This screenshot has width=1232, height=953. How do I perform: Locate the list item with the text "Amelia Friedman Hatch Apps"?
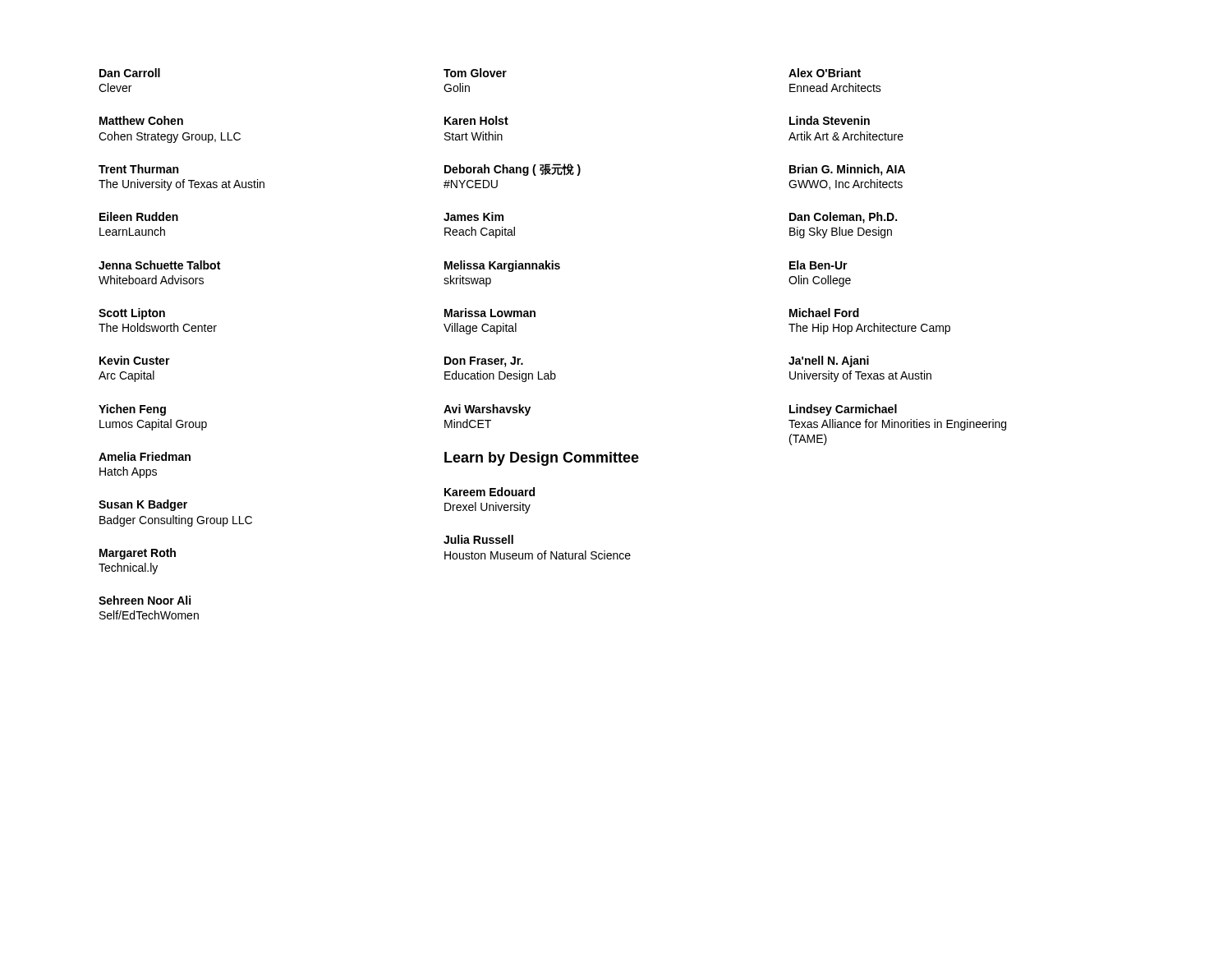pos(145,456)
